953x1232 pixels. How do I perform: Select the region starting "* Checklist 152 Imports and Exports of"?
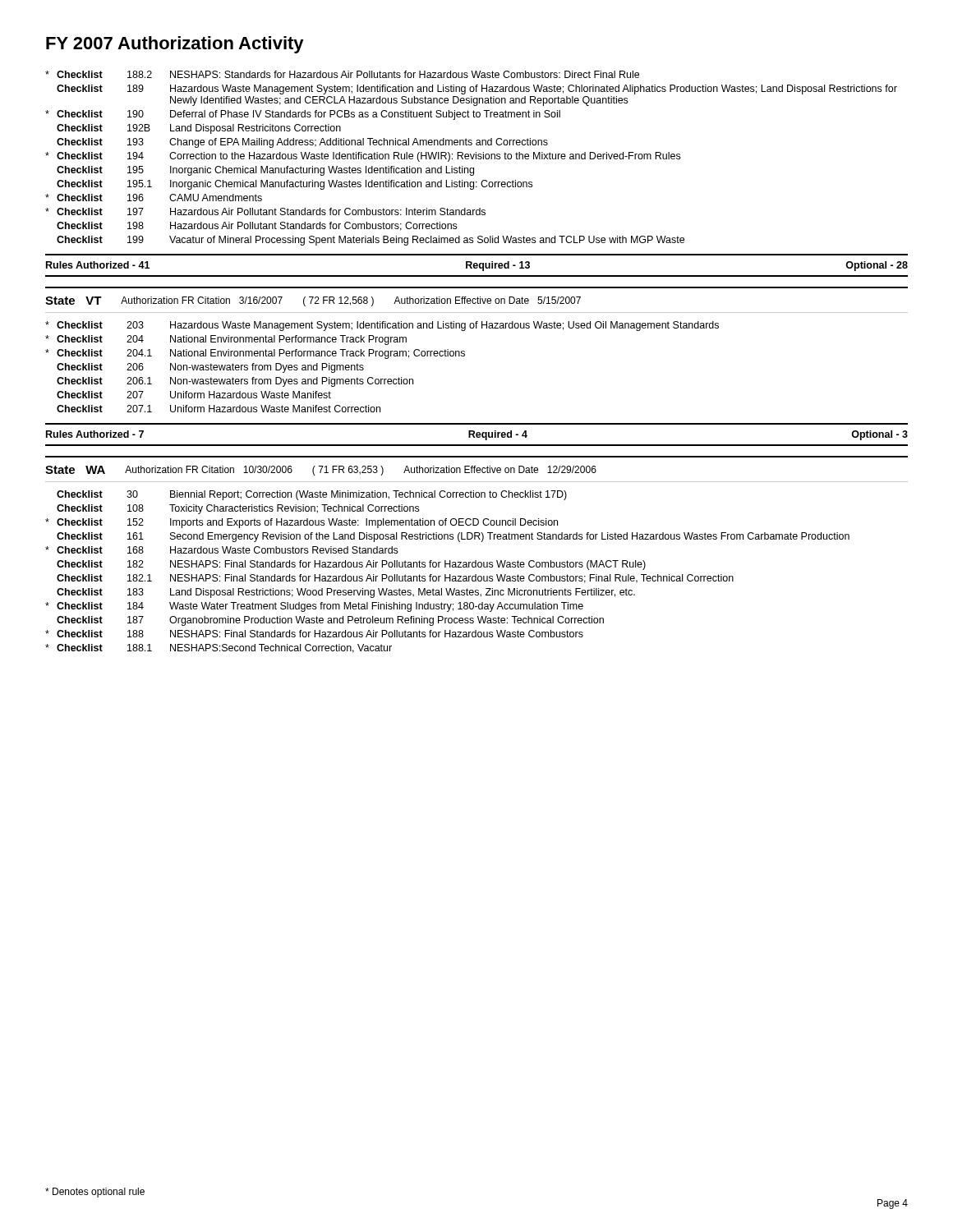coord(476,522)
